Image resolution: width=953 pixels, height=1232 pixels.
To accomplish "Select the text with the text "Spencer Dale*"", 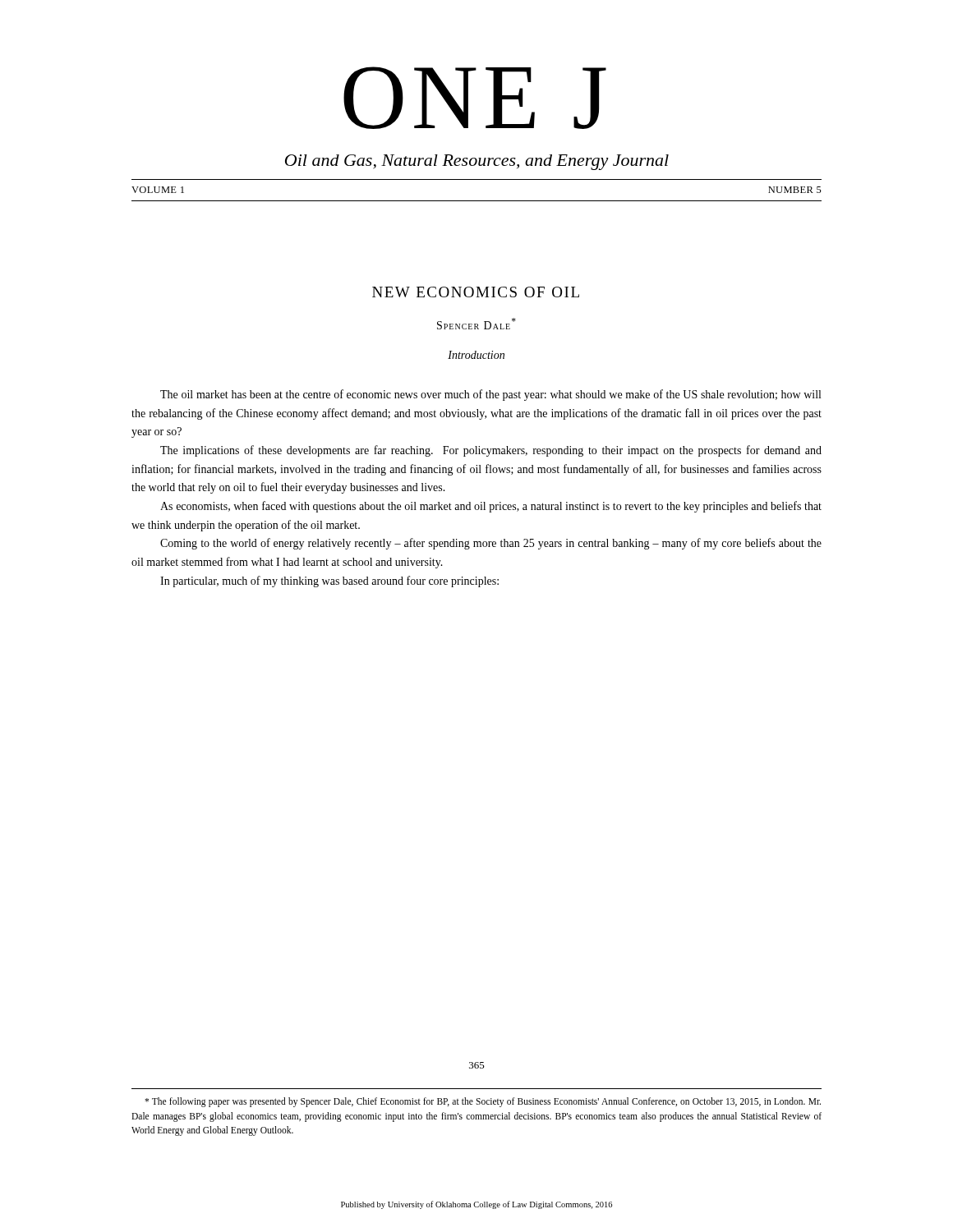I will point(476,324).
